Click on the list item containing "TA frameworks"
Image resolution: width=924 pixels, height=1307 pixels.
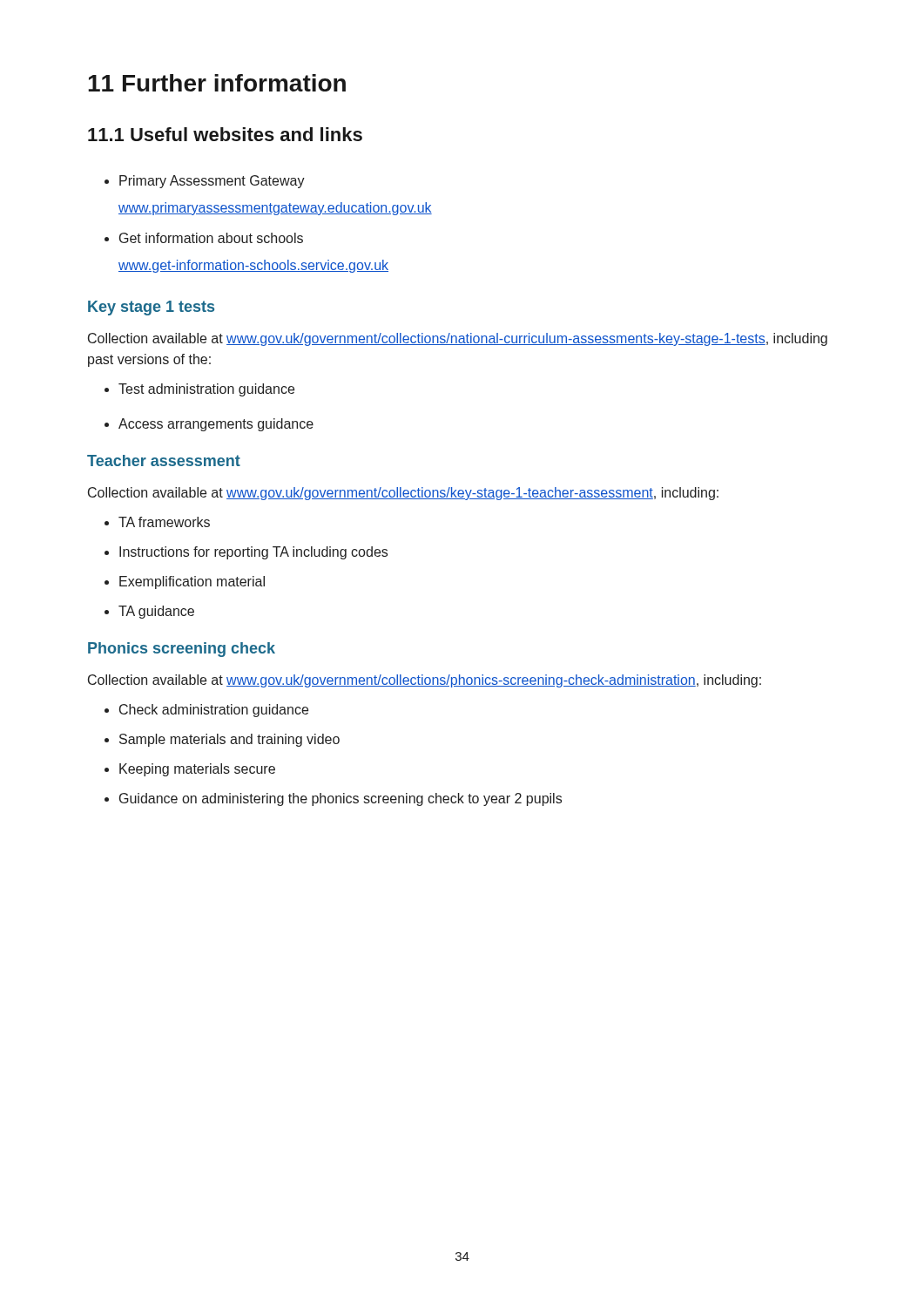point(157,522)
